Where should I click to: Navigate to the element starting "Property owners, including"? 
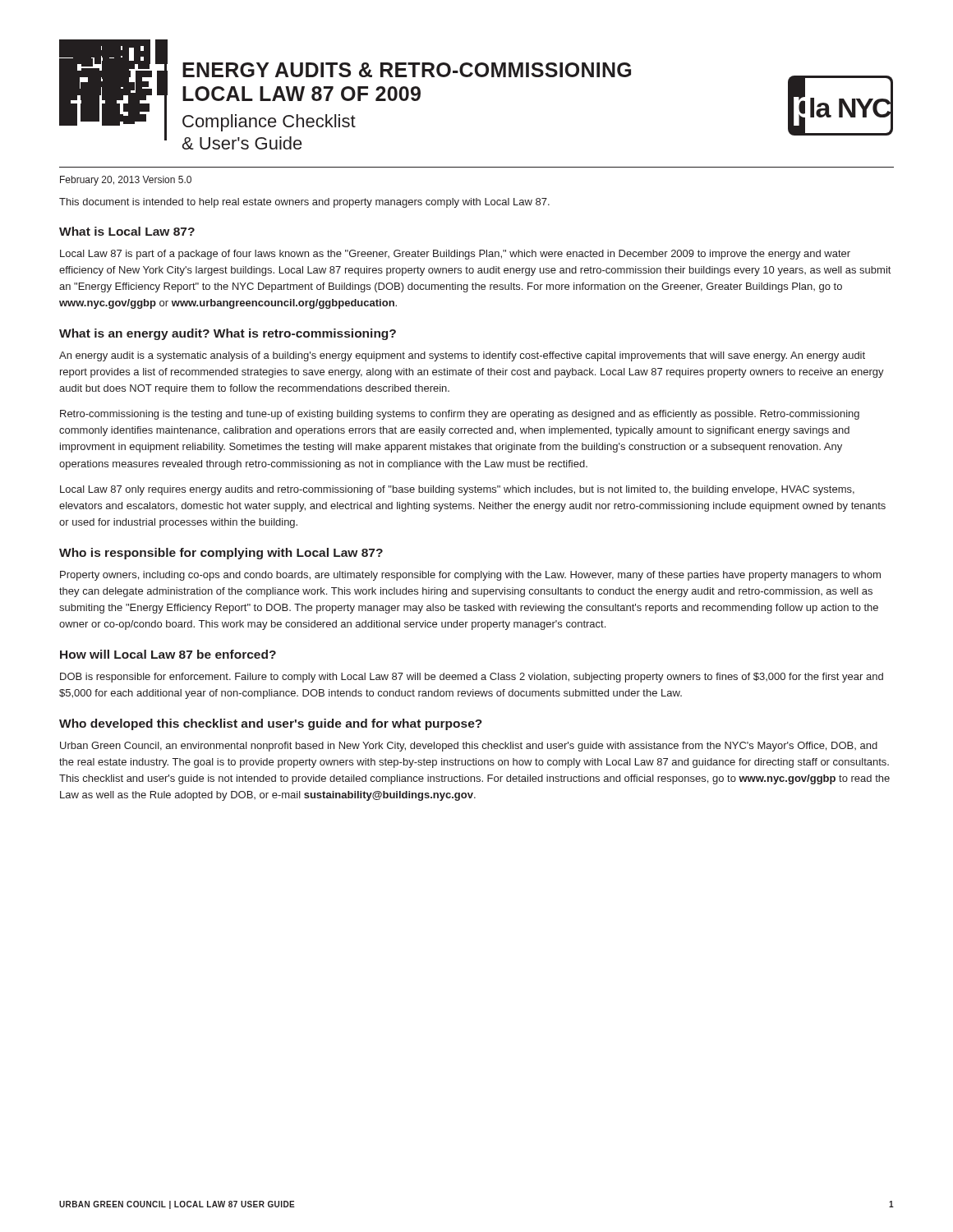click(x=470, y=599)
